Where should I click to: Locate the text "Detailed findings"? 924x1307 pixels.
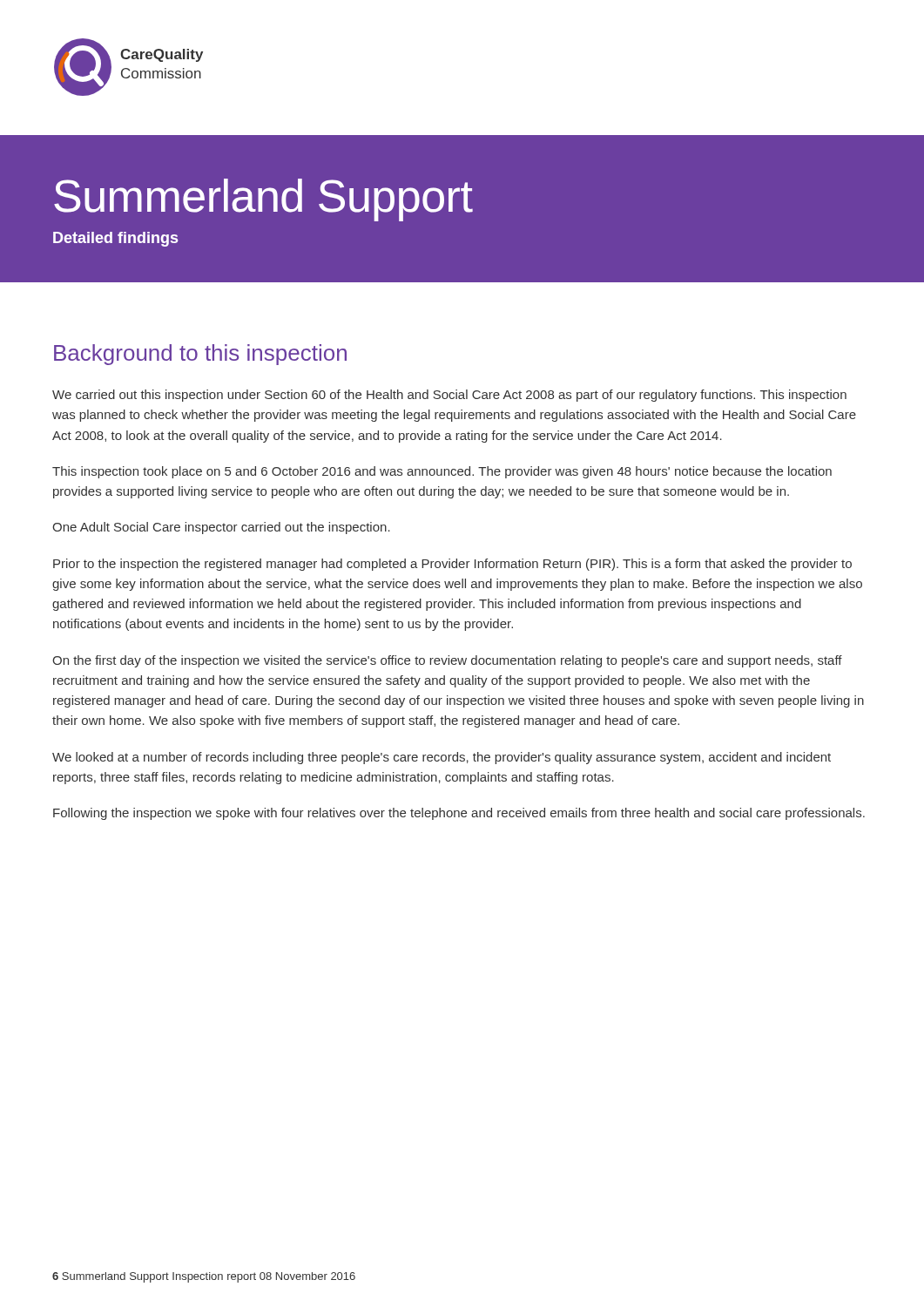point(115,239)
